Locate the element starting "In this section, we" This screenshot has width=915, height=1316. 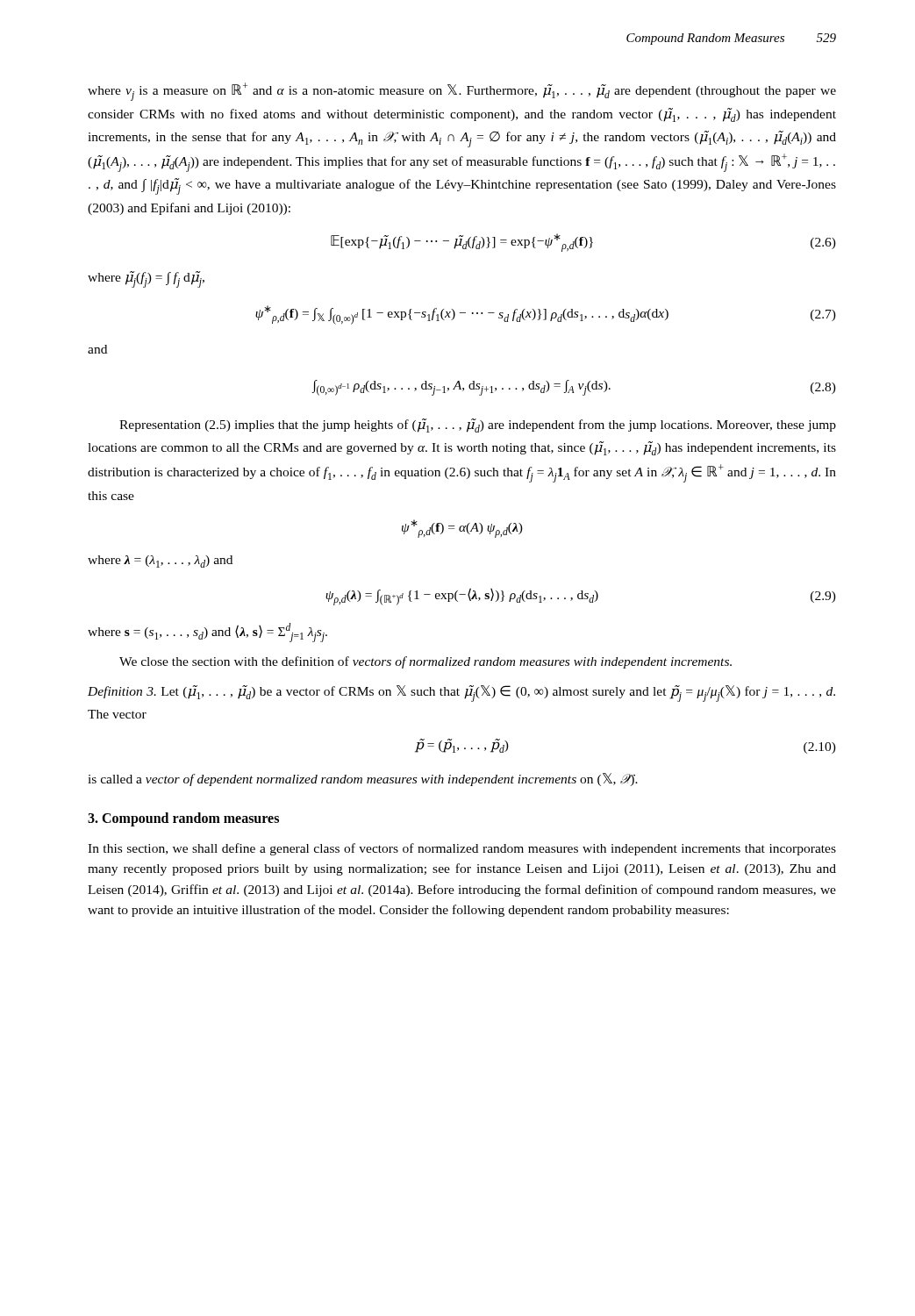coord(462,879)
